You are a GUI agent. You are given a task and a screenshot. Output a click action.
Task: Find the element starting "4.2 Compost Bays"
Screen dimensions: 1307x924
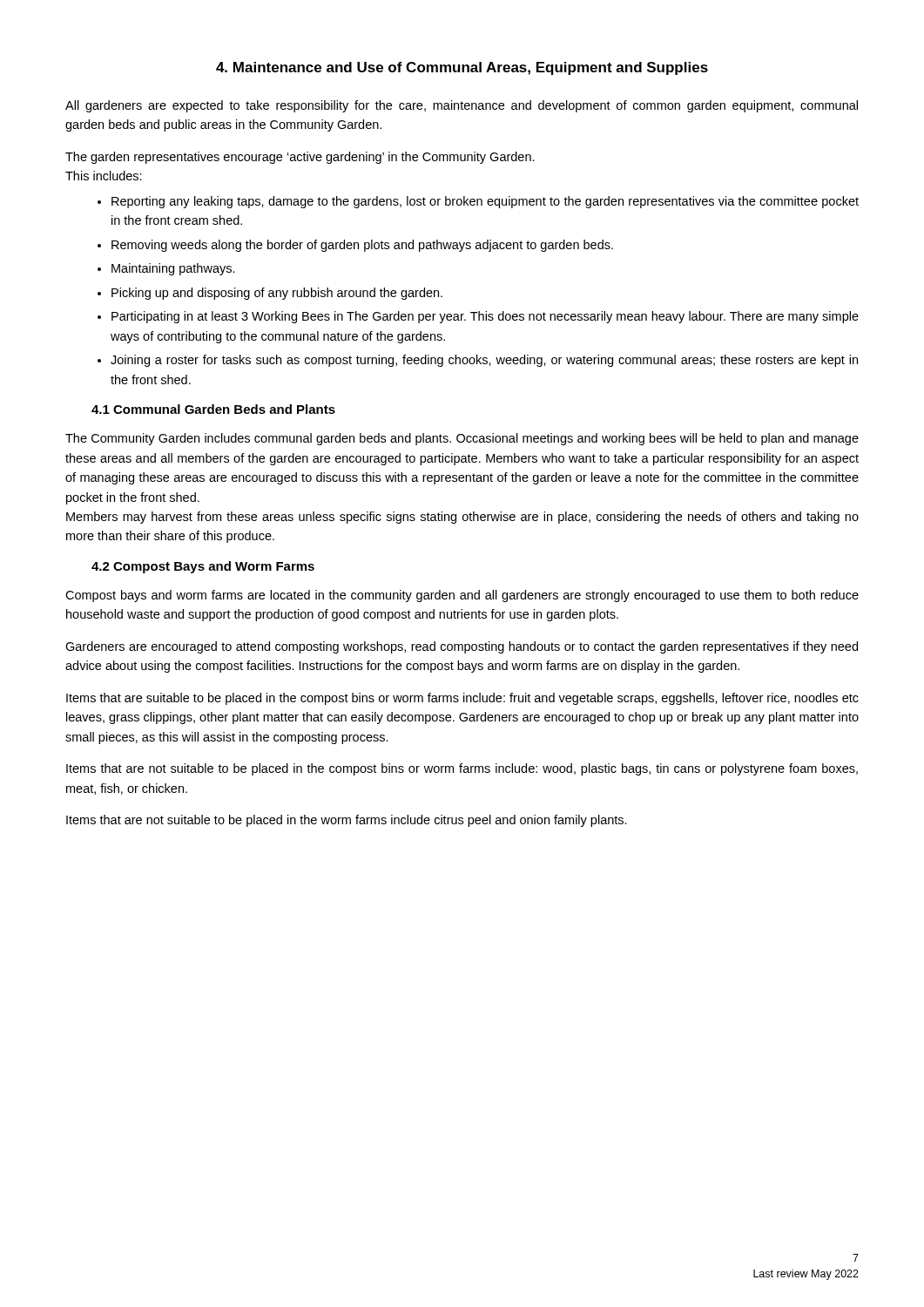point(203,567)
